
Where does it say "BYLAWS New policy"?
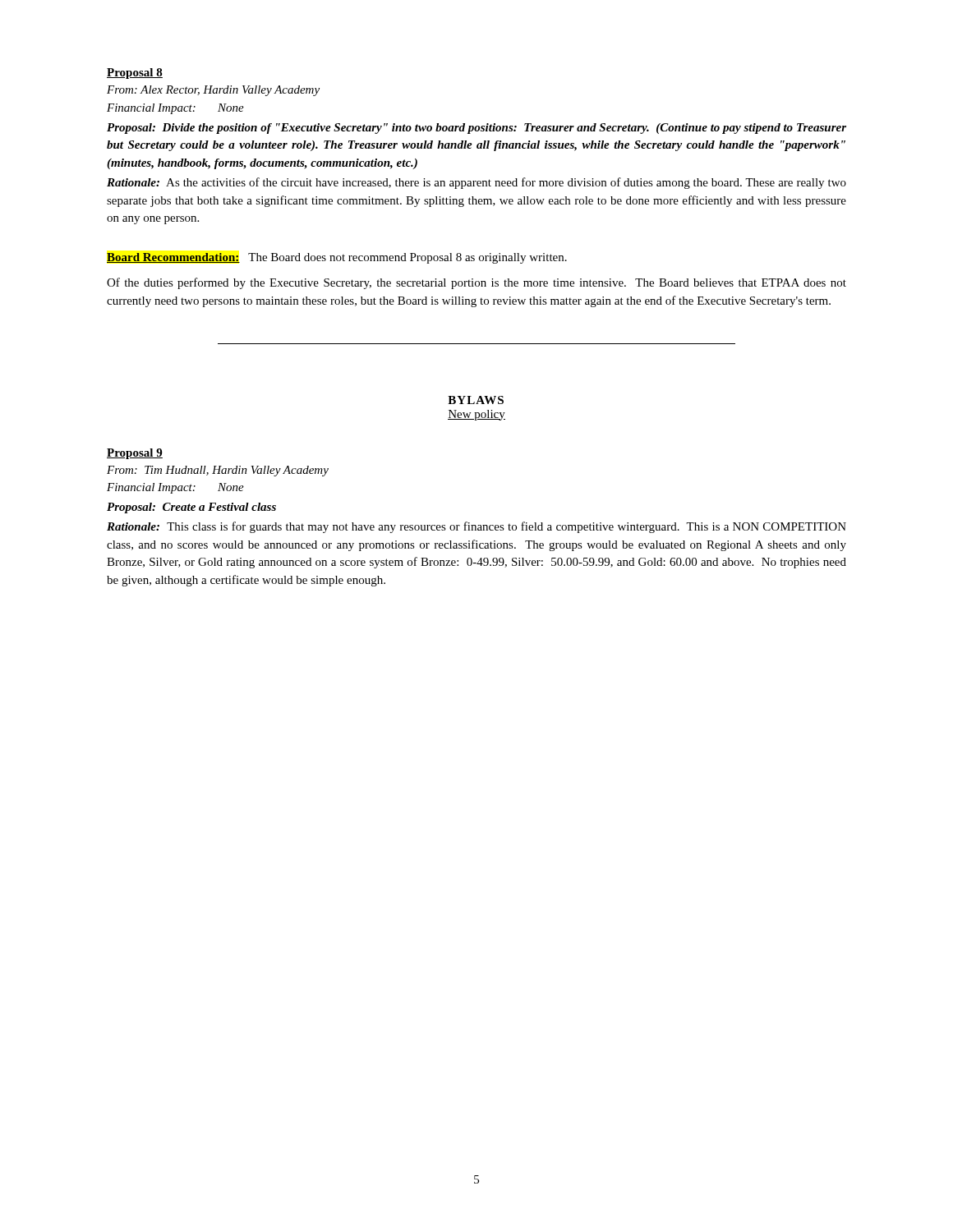[476, 407]
